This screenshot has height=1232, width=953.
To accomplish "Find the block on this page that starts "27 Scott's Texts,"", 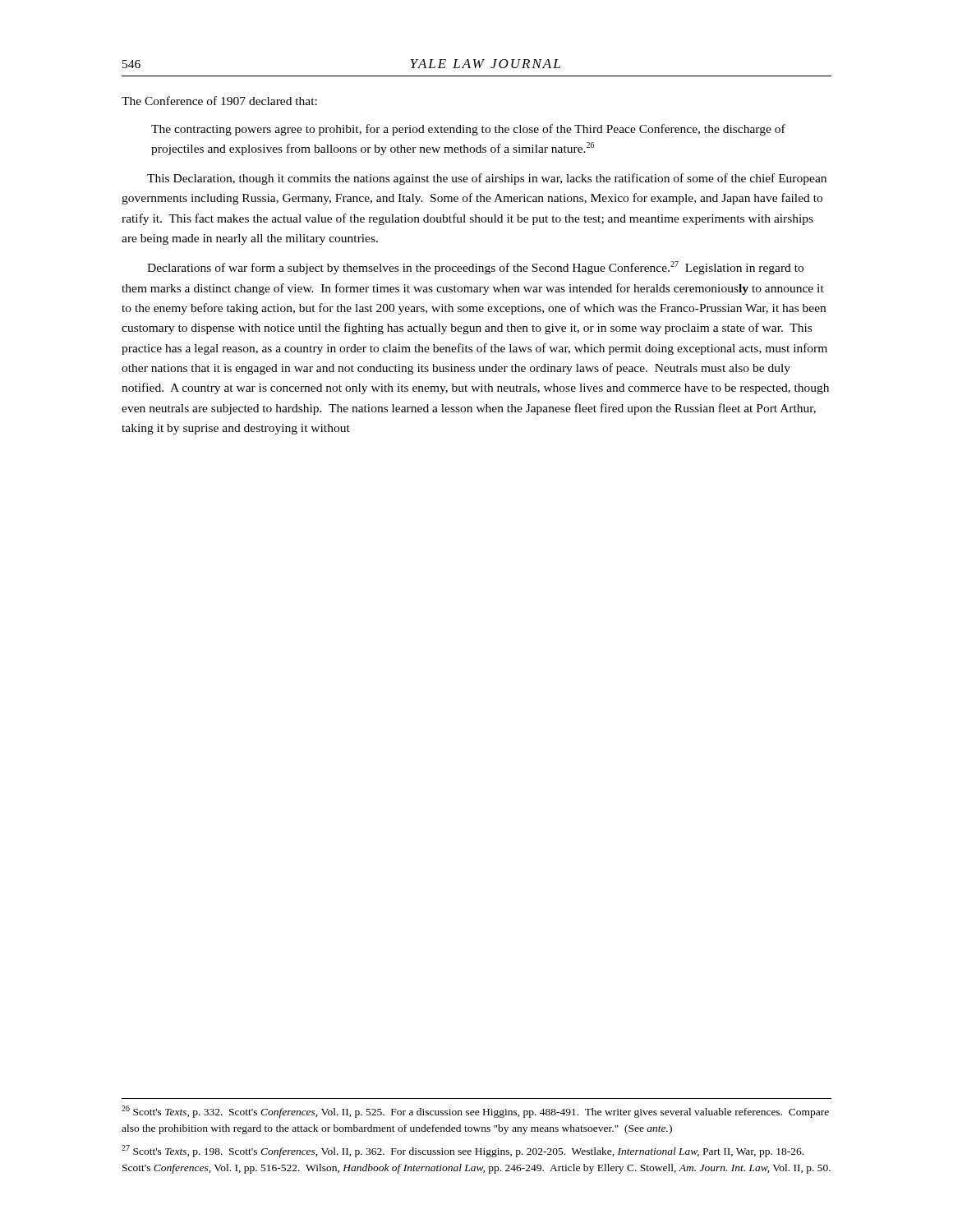I will tap(476, 1159).
